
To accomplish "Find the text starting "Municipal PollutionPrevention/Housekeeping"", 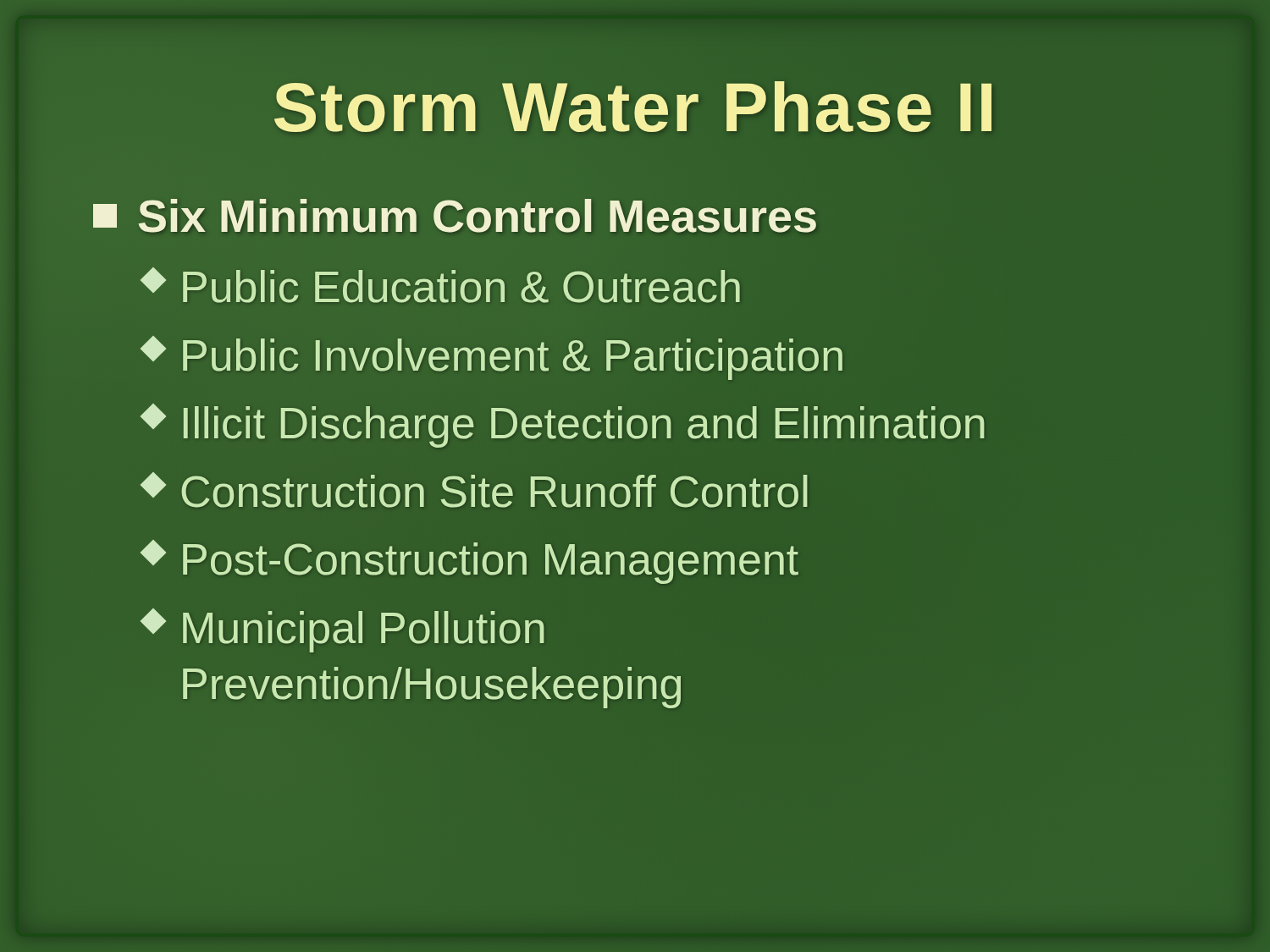I will coord(414,656).
